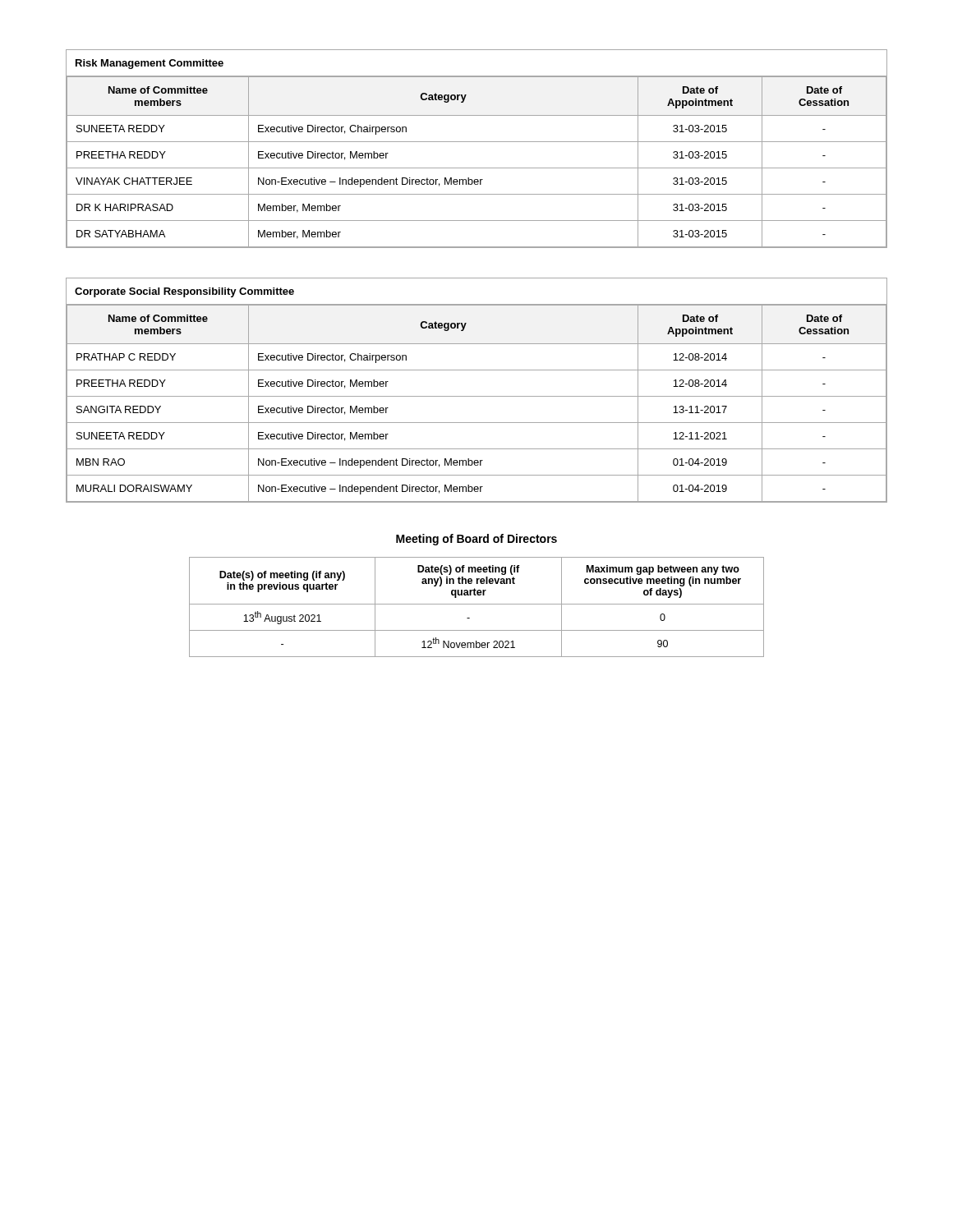Click on the table containing "12 th November 2021"
This screenshot has height=1232, width=953.
pos(476,607)
